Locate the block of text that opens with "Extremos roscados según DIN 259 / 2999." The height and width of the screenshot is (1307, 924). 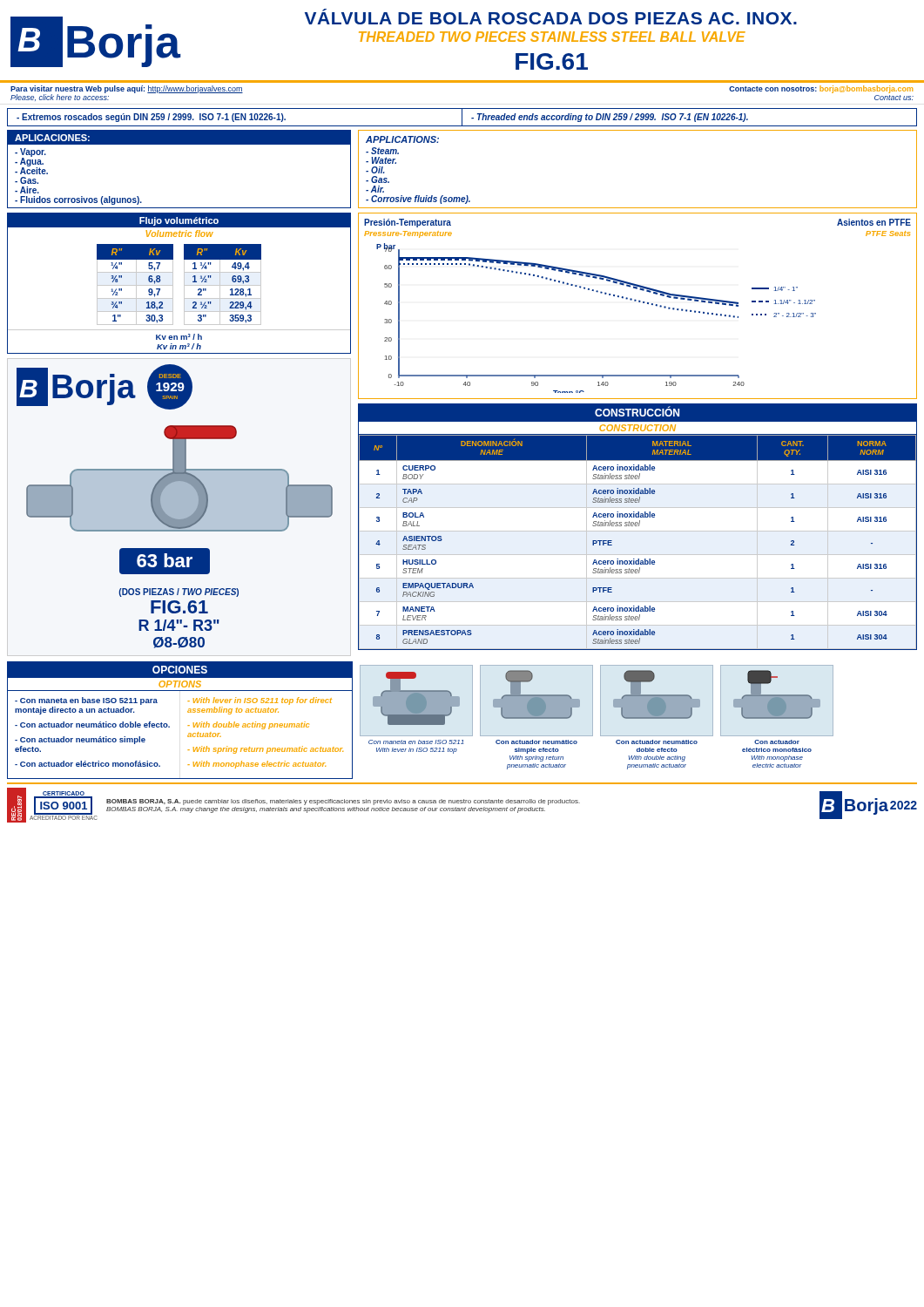click(x=151, y=117)
